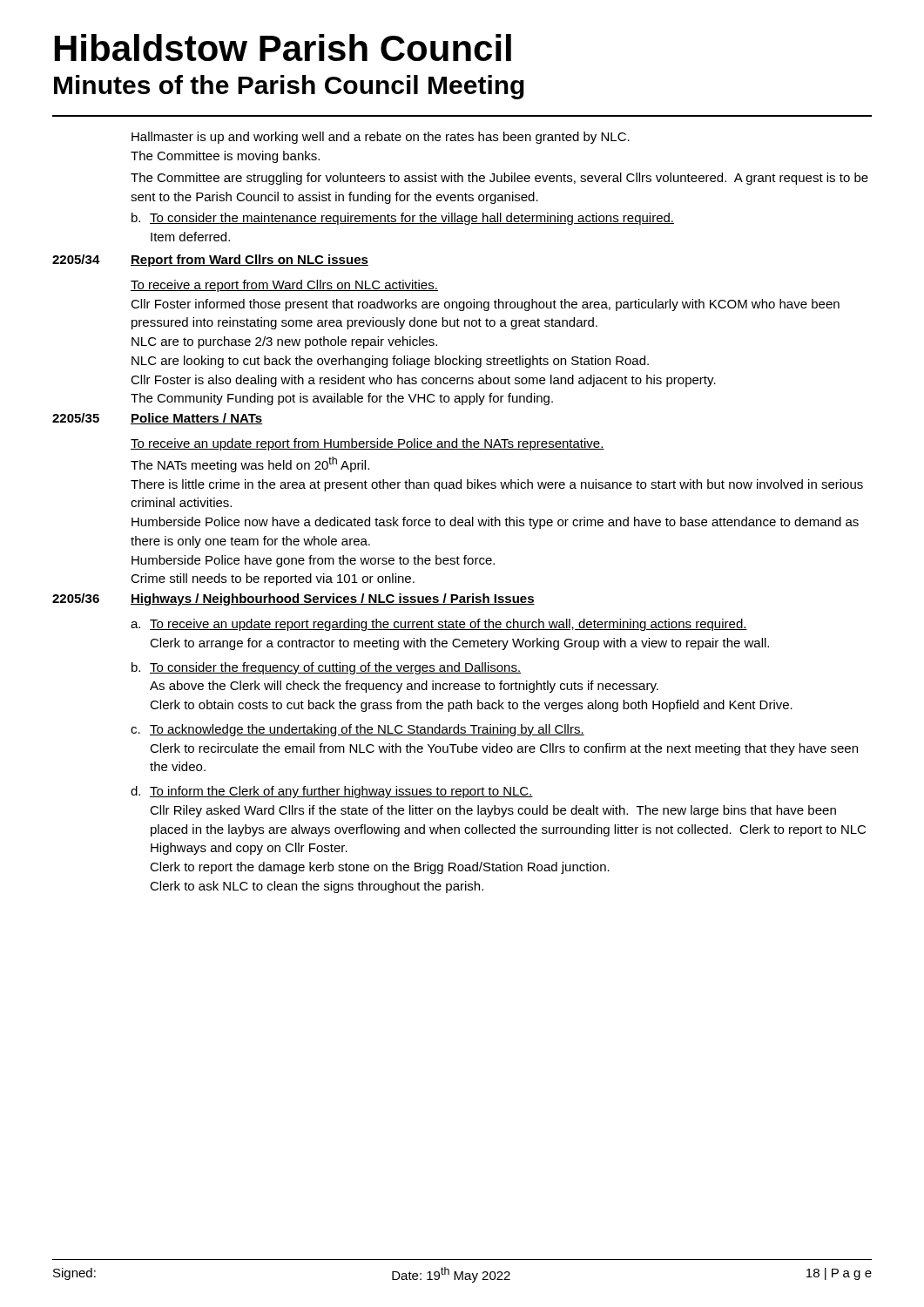
Task: Find the text block that says "To receive a report from Ward"
Action: (284, 286)
